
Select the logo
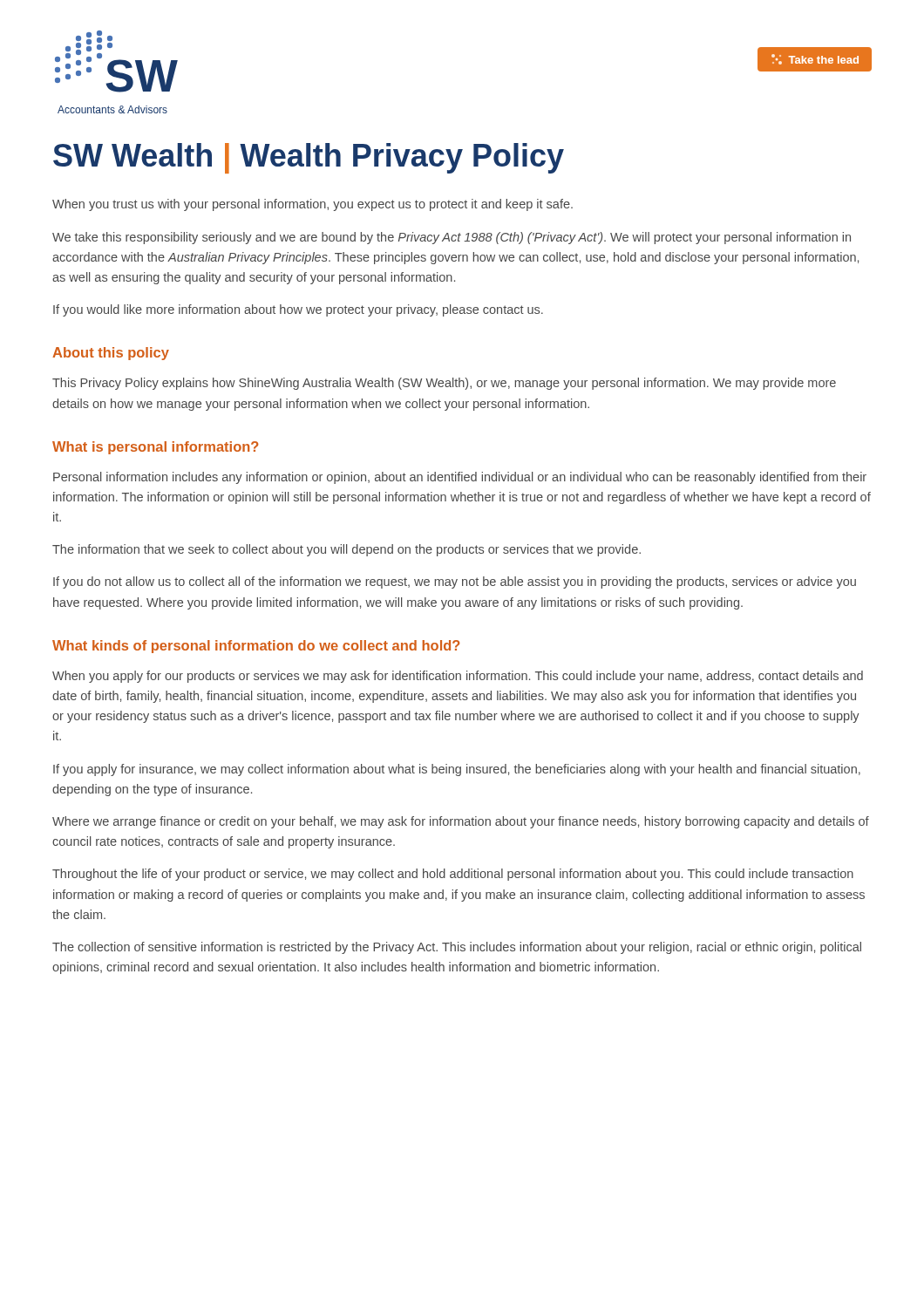(x=116, y=74)
